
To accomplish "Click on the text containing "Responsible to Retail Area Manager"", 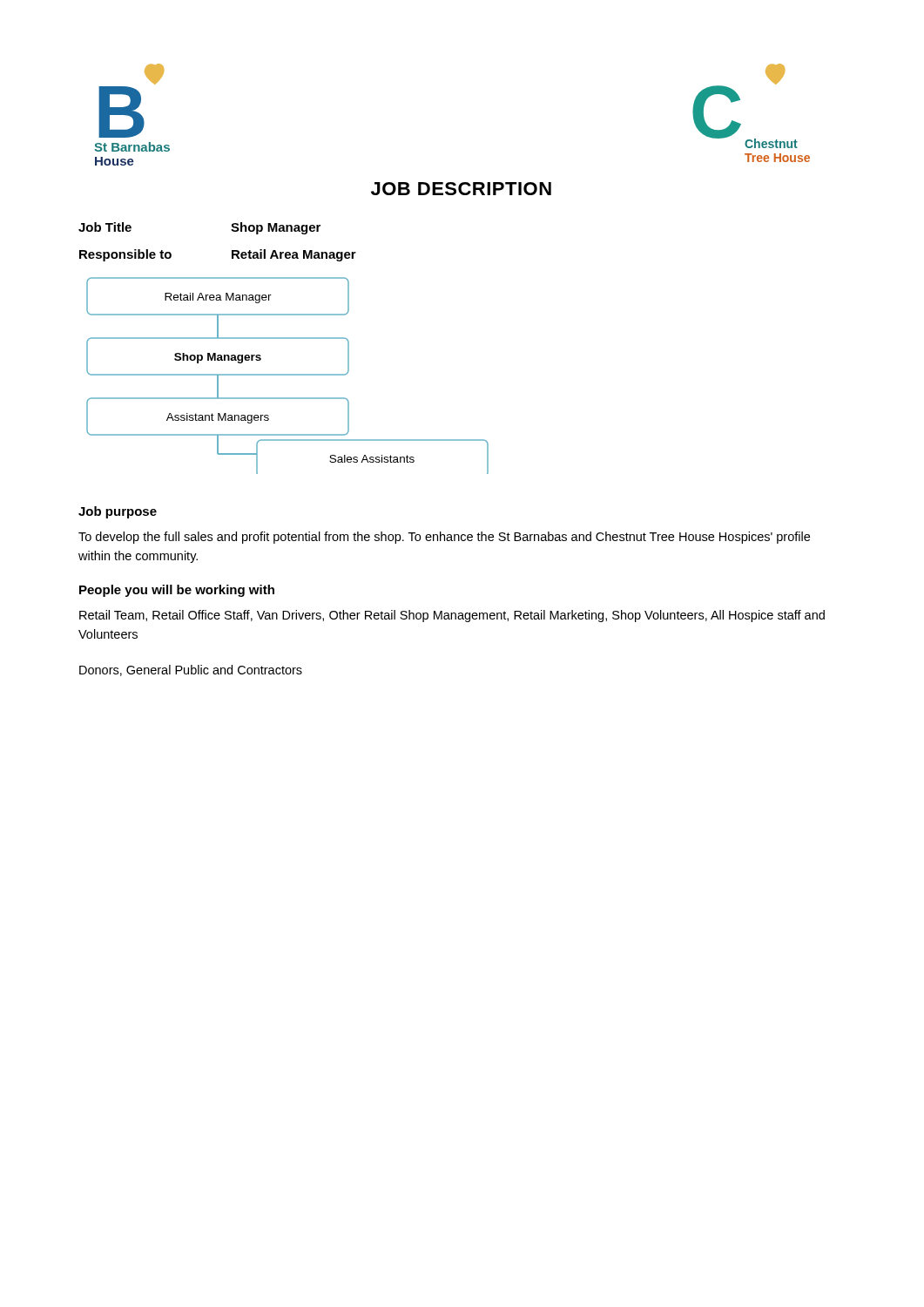I will [129, 255].
